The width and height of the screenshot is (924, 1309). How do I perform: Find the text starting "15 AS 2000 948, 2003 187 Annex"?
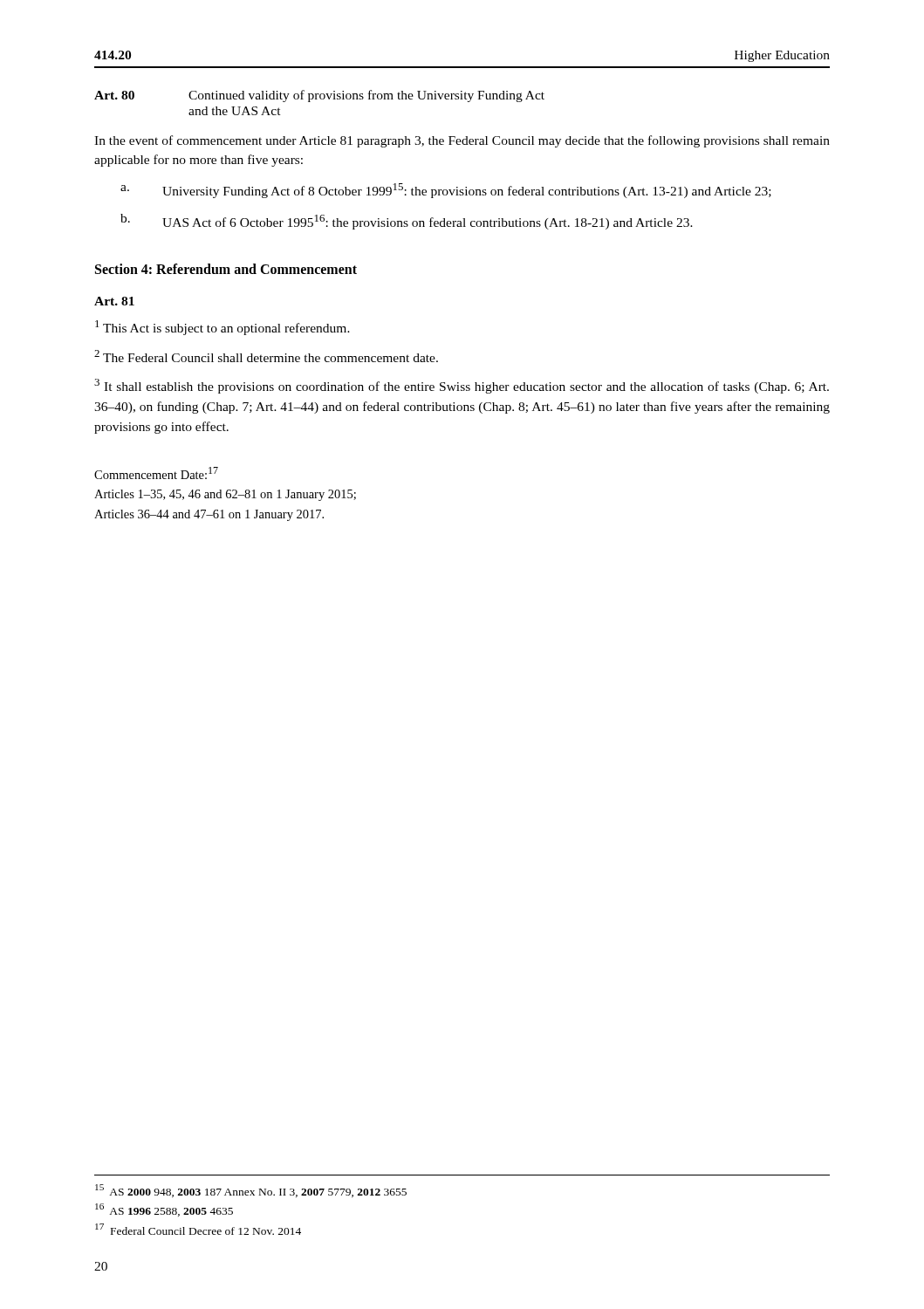coord(251,1190)
